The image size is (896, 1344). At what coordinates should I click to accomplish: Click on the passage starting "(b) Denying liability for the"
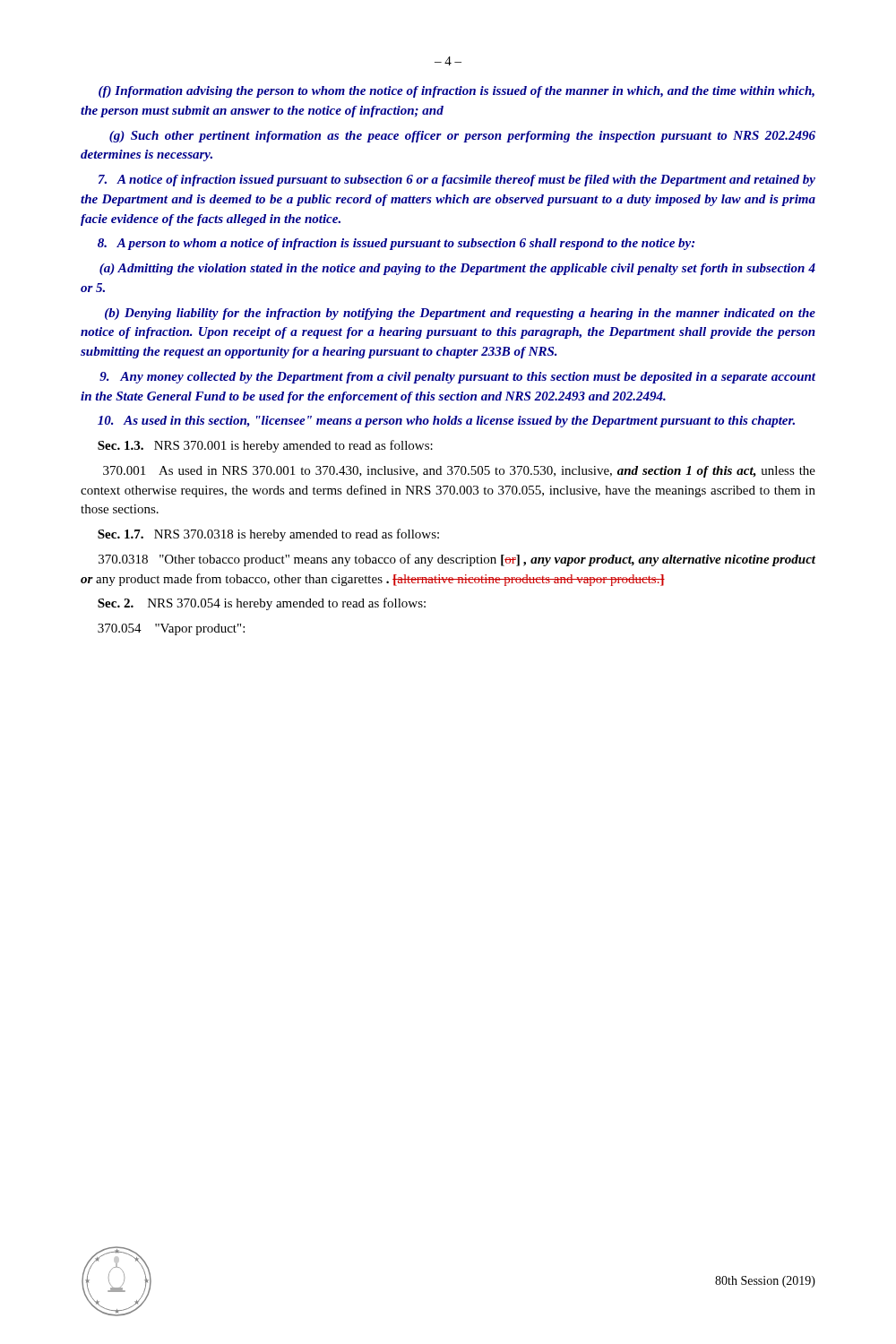448,332
